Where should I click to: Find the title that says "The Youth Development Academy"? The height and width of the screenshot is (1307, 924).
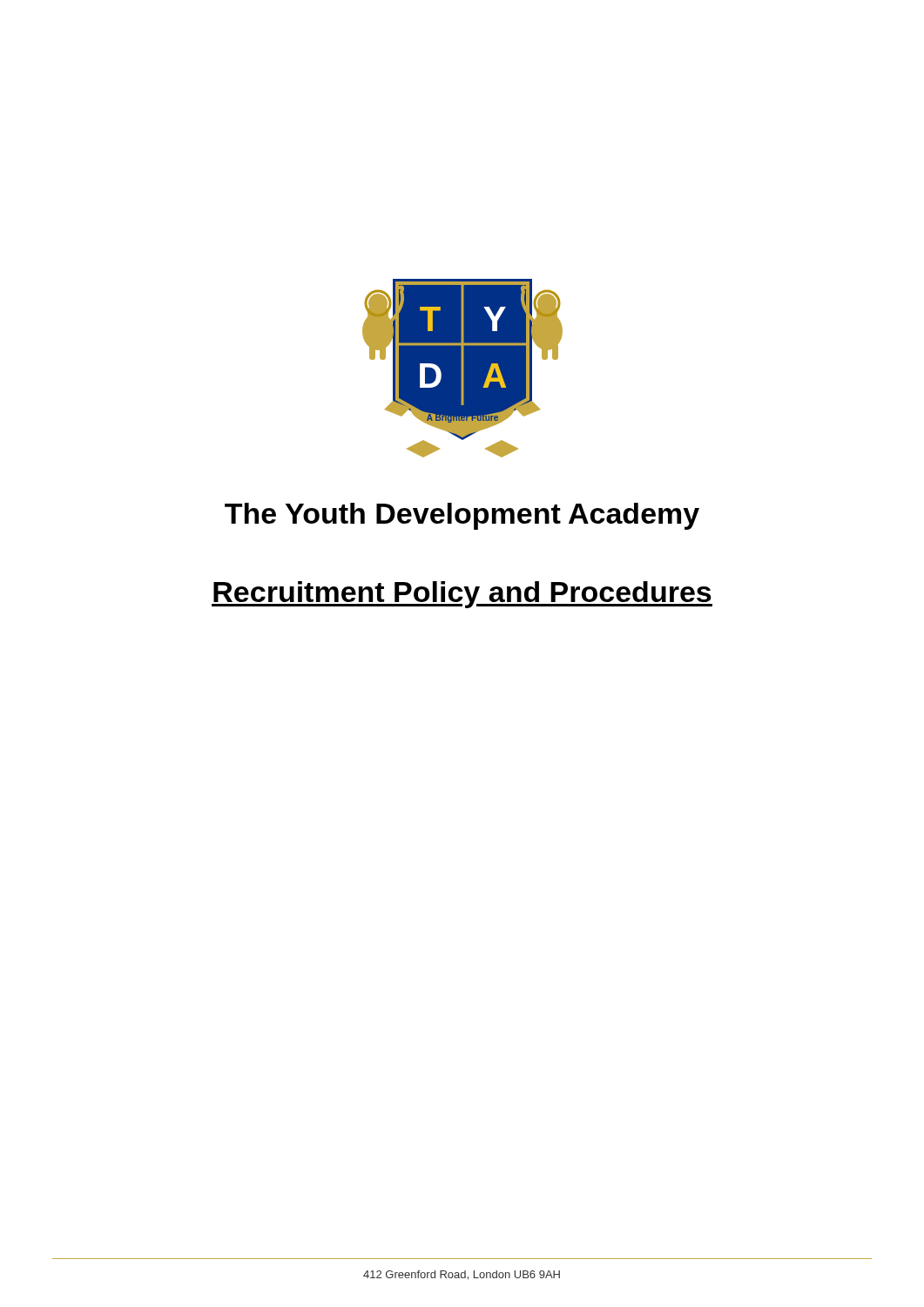tap(462, 514)
